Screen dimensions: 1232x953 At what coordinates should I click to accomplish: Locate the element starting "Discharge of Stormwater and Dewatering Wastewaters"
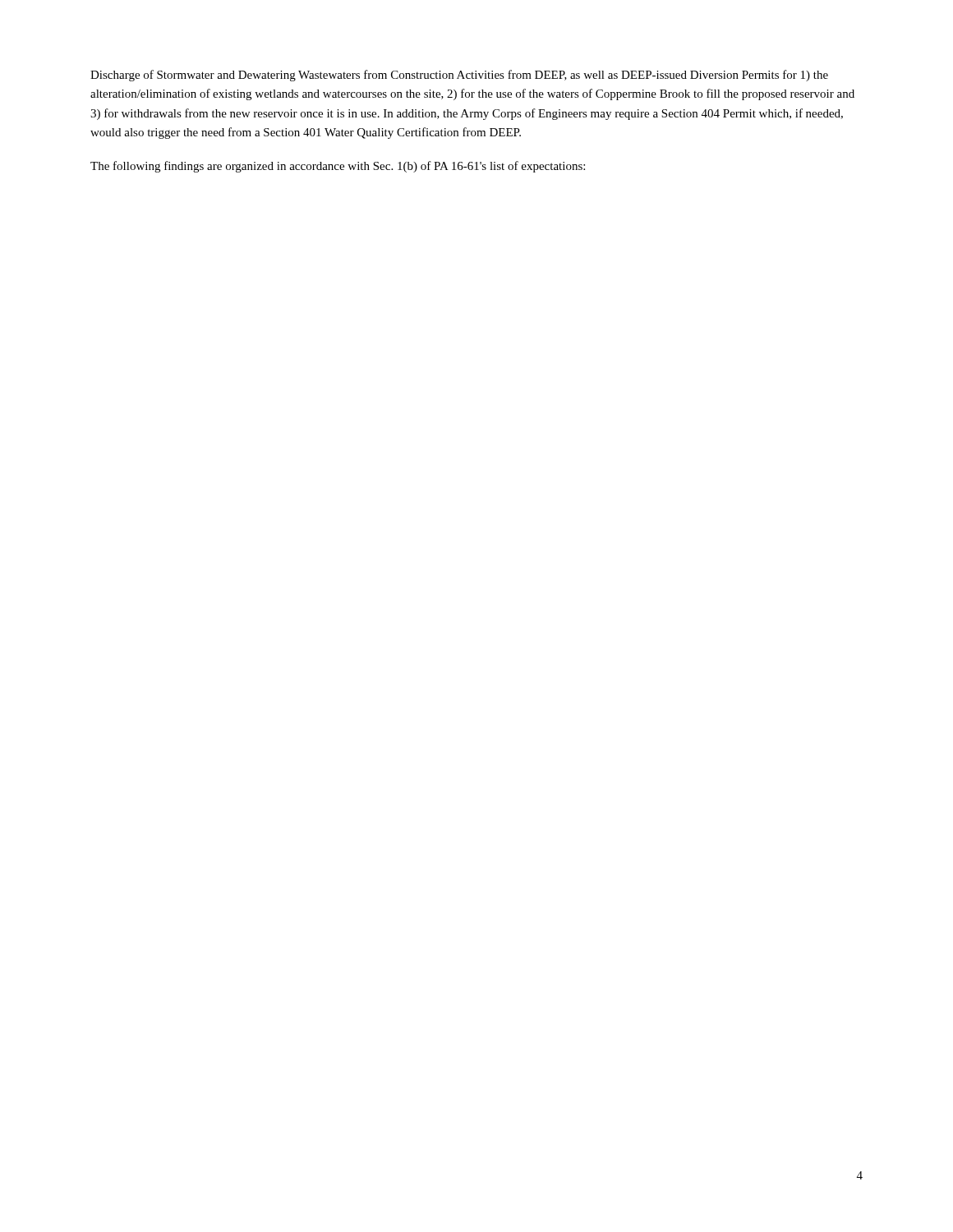[472, 103]
